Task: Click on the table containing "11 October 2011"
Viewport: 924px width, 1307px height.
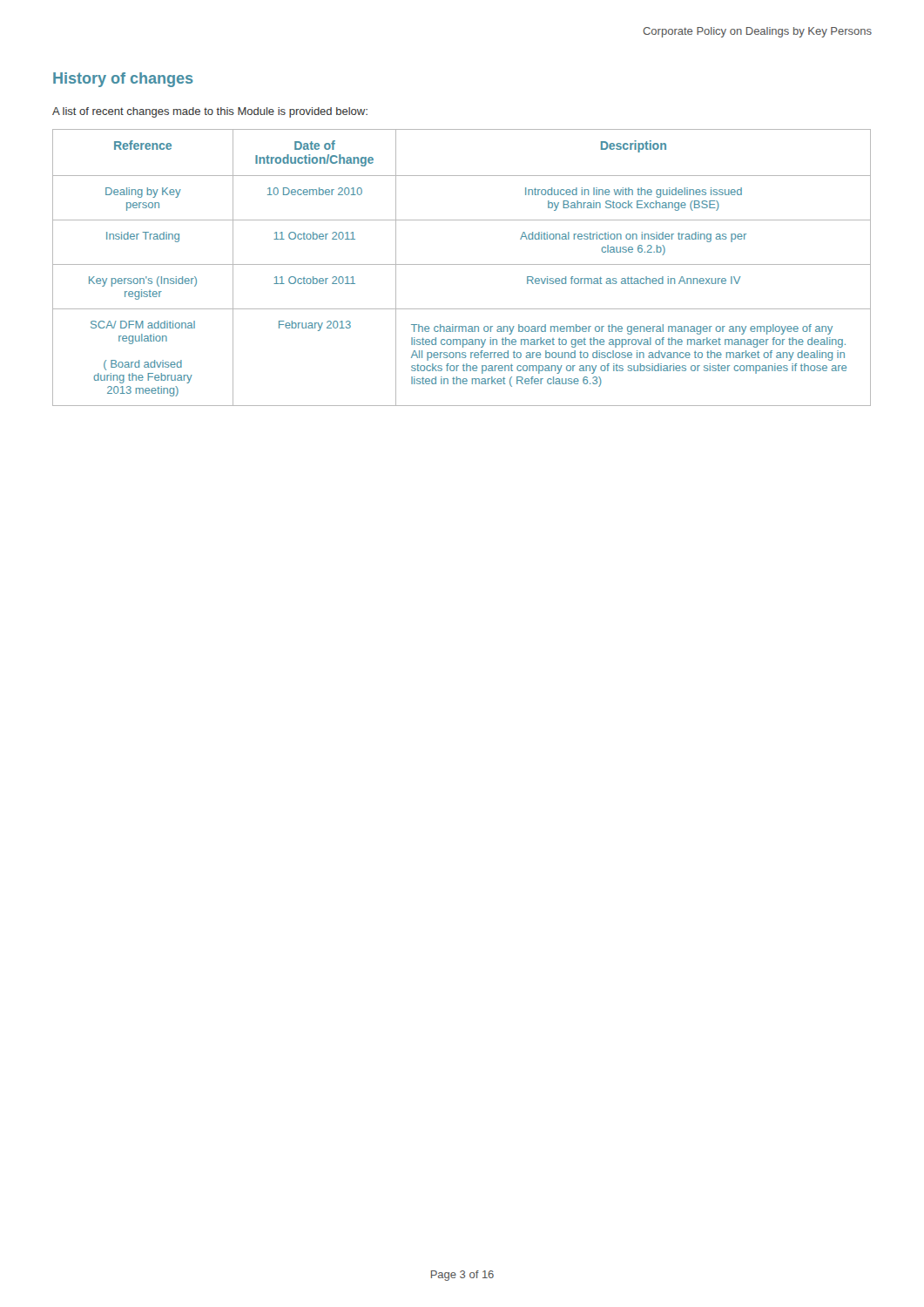Action: [x=462, y=268]
